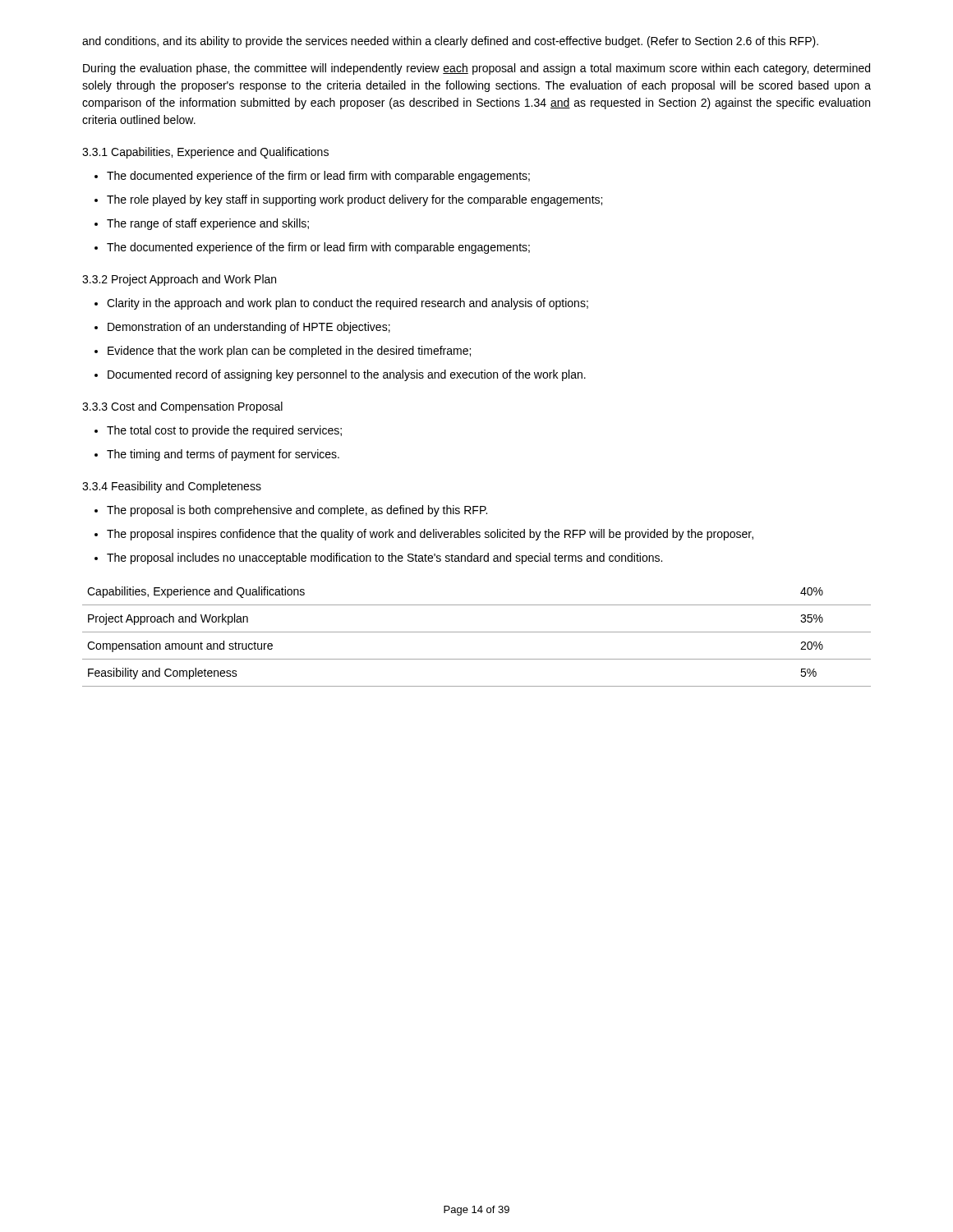Viewport: 953px width, 1232px height.
Task: Select the passage starting "Evidence that the work plan can be"
Action: [x=476, y=351]
